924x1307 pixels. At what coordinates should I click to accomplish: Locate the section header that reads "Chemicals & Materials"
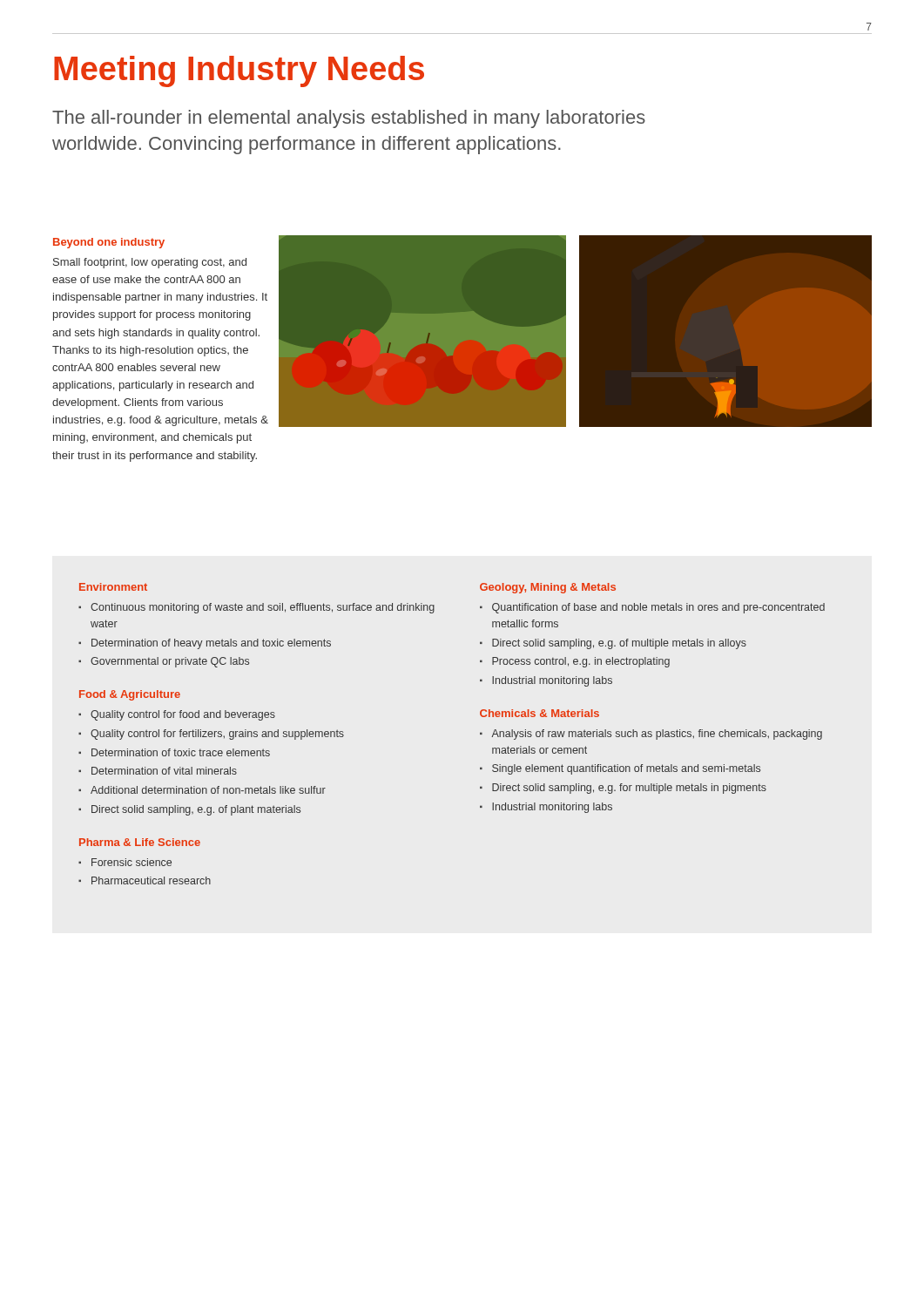tap(540, 713)
